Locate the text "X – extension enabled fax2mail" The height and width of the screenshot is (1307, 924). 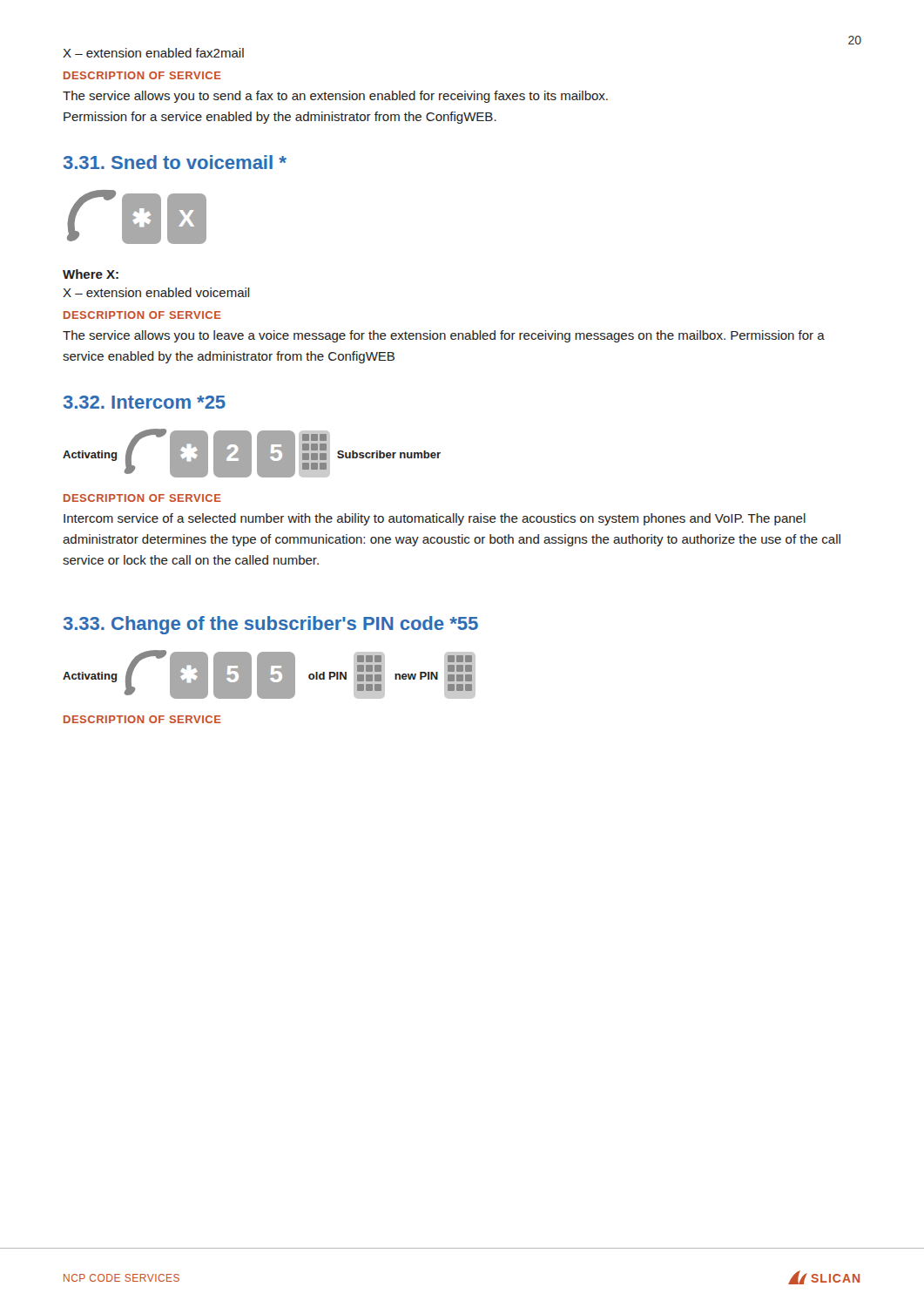[x=154, y=53]
